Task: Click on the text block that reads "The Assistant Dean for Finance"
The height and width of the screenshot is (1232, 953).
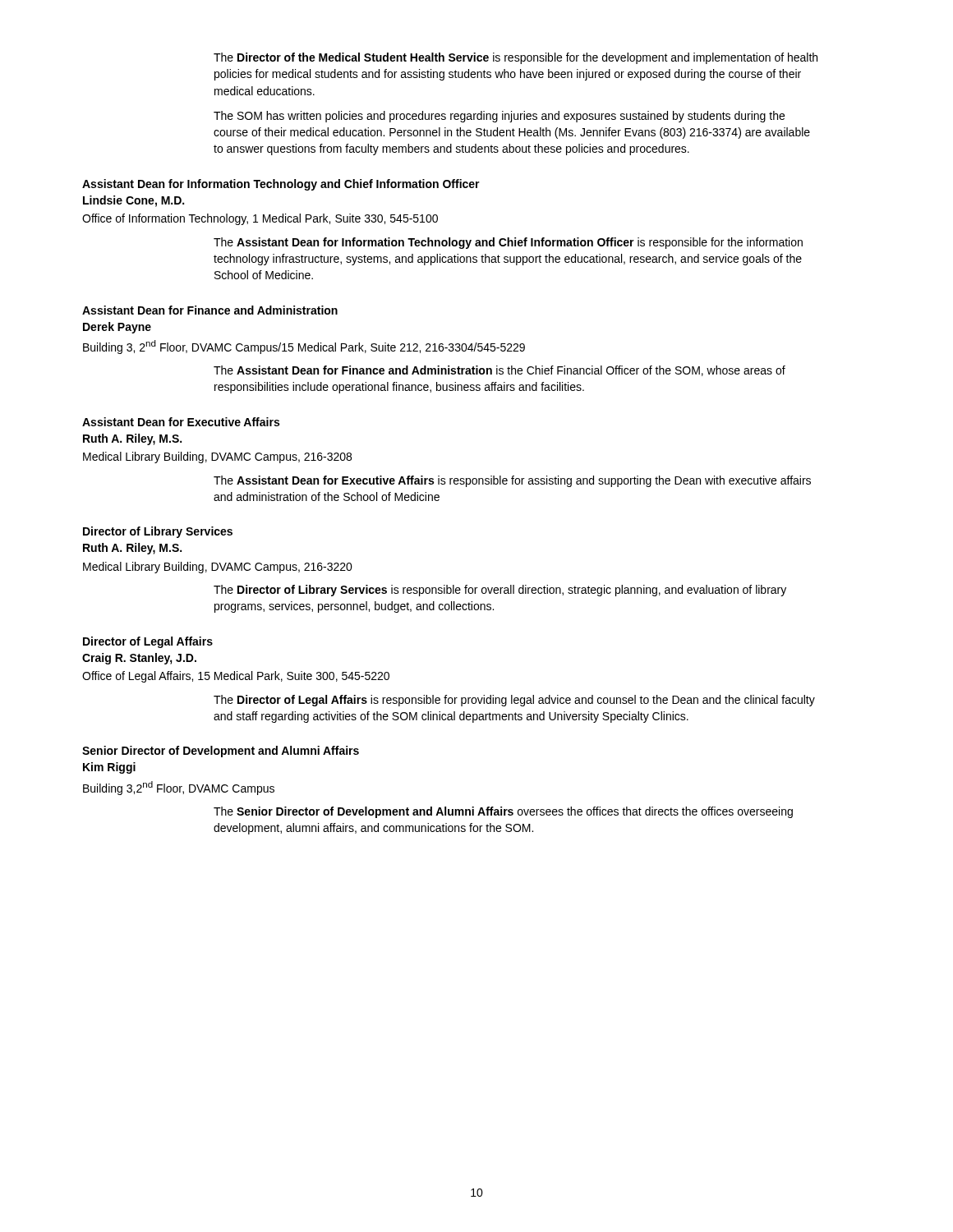Action: tap(518, 379)
